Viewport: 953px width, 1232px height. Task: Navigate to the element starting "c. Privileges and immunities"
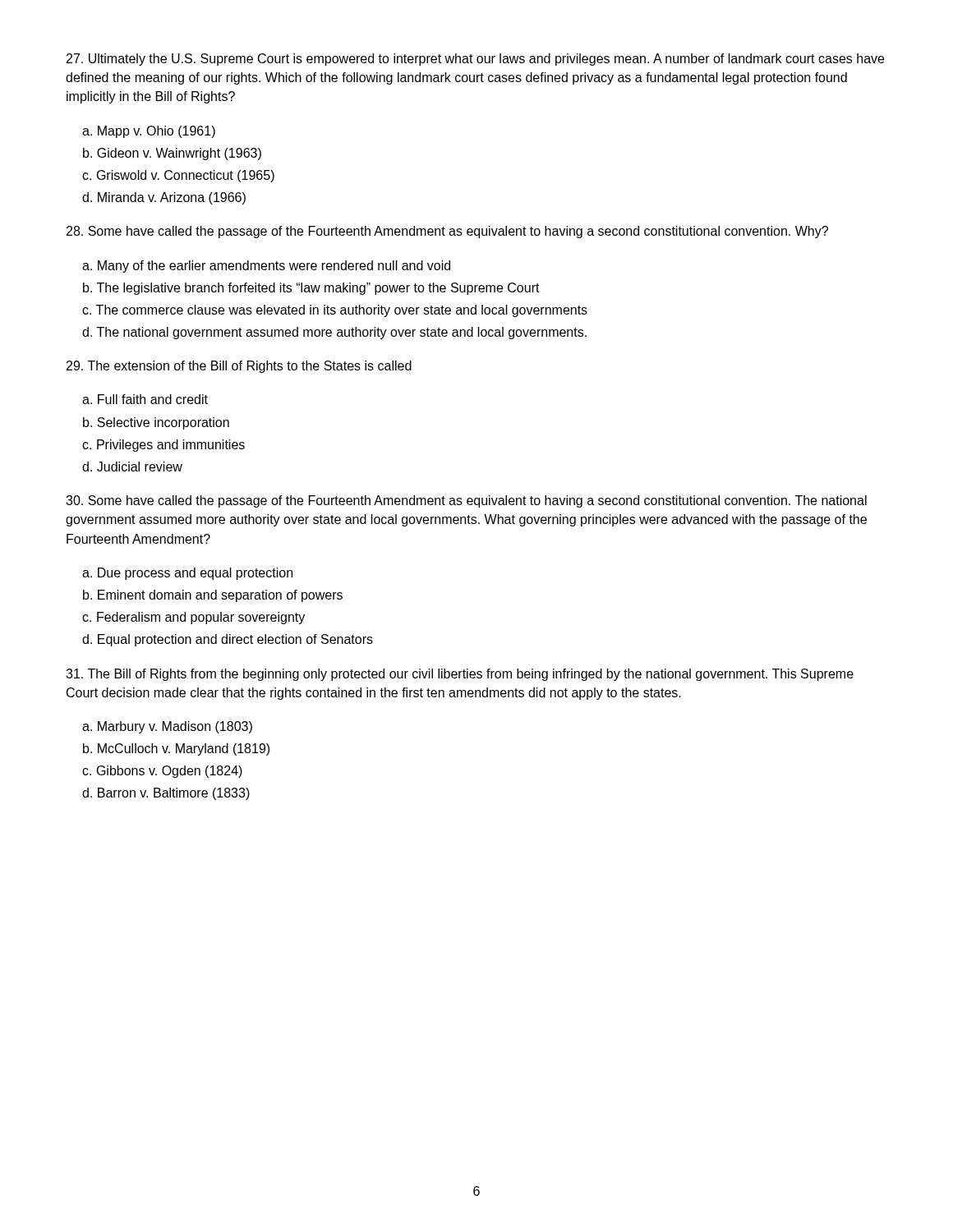click(x=164, y=445)
